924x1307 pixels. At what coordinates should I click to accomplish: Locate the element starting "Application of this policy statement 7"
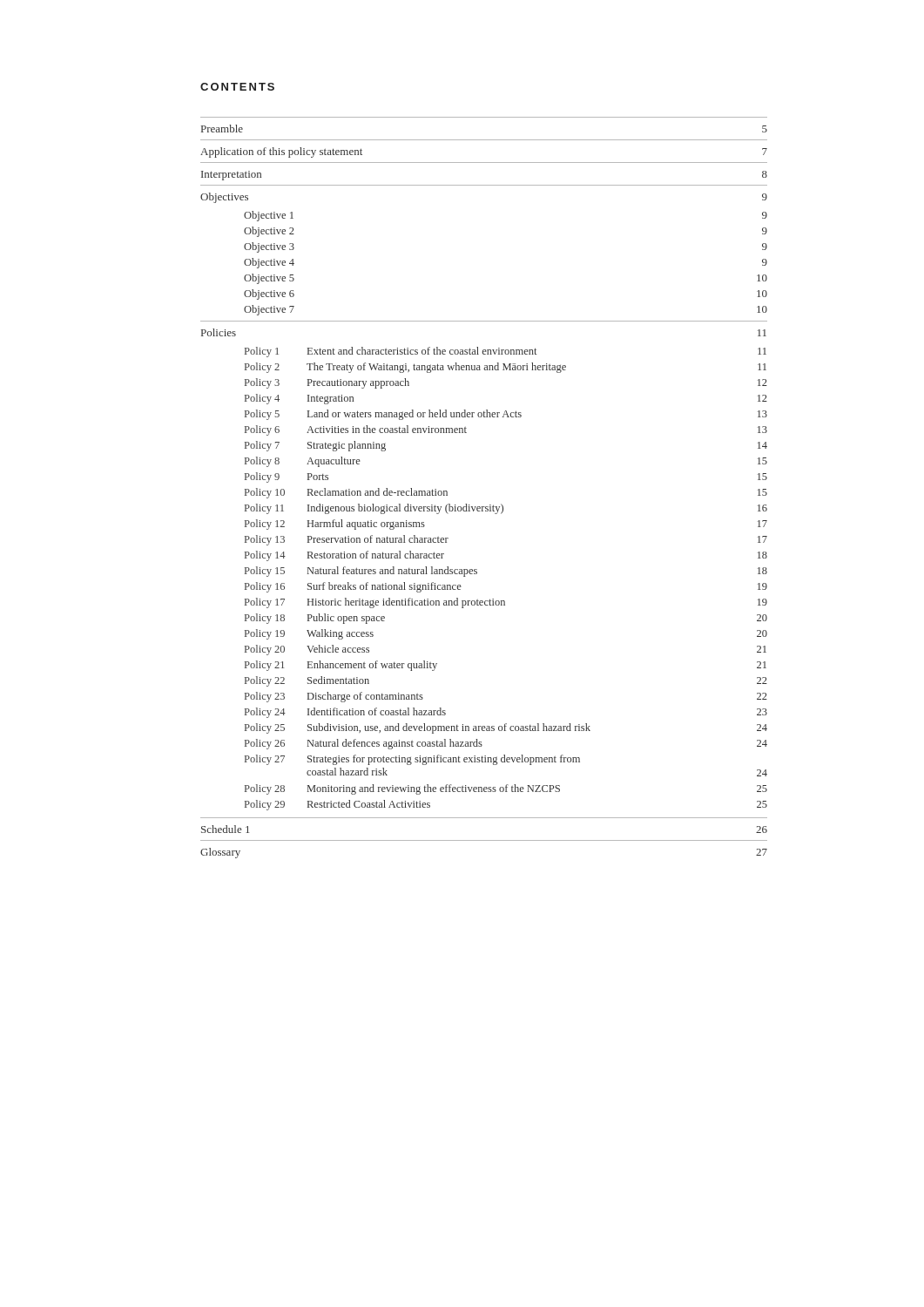484,152
